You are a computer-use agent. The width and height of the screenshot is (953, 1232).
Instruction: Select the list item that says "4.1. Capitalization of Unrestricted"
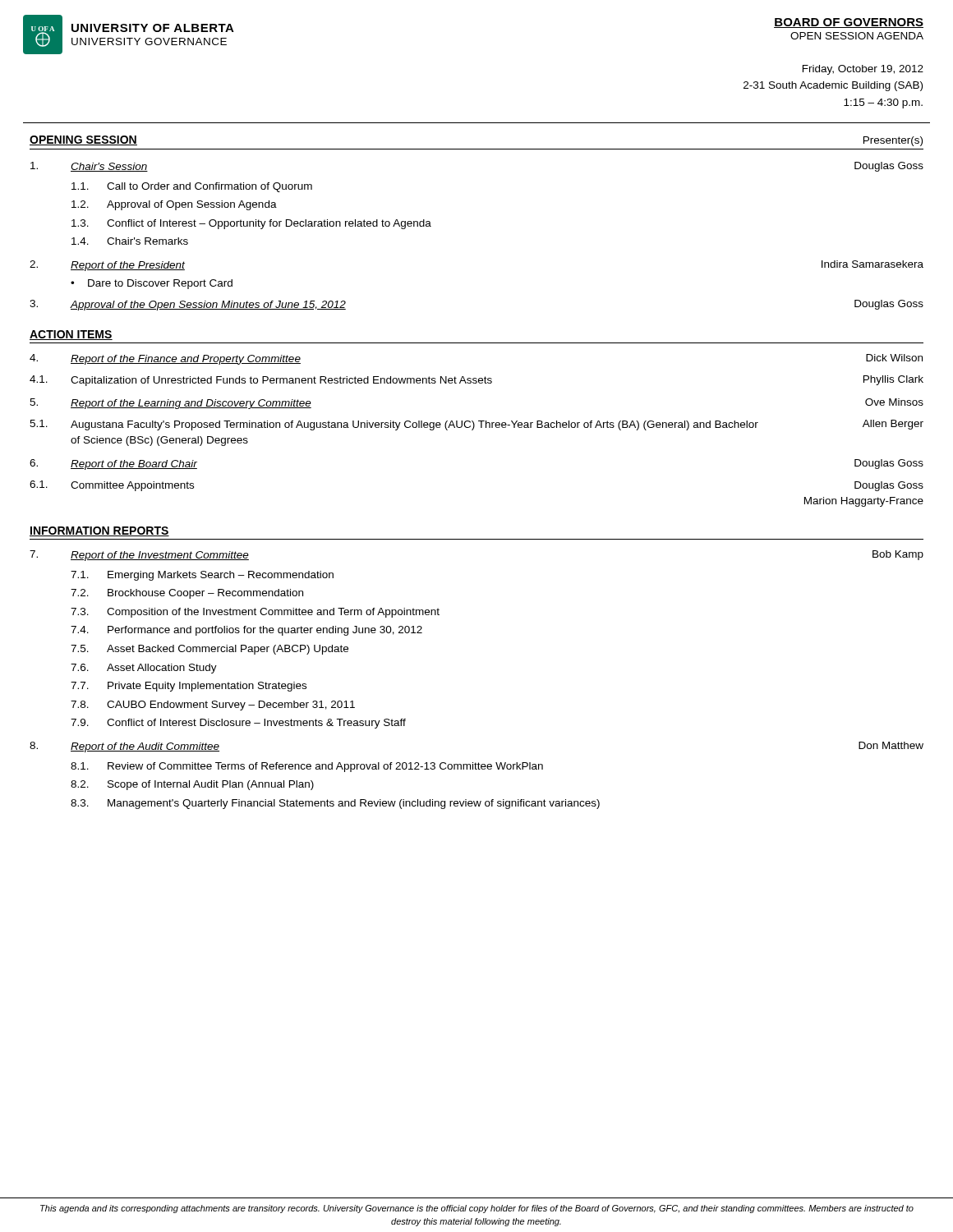476,380
